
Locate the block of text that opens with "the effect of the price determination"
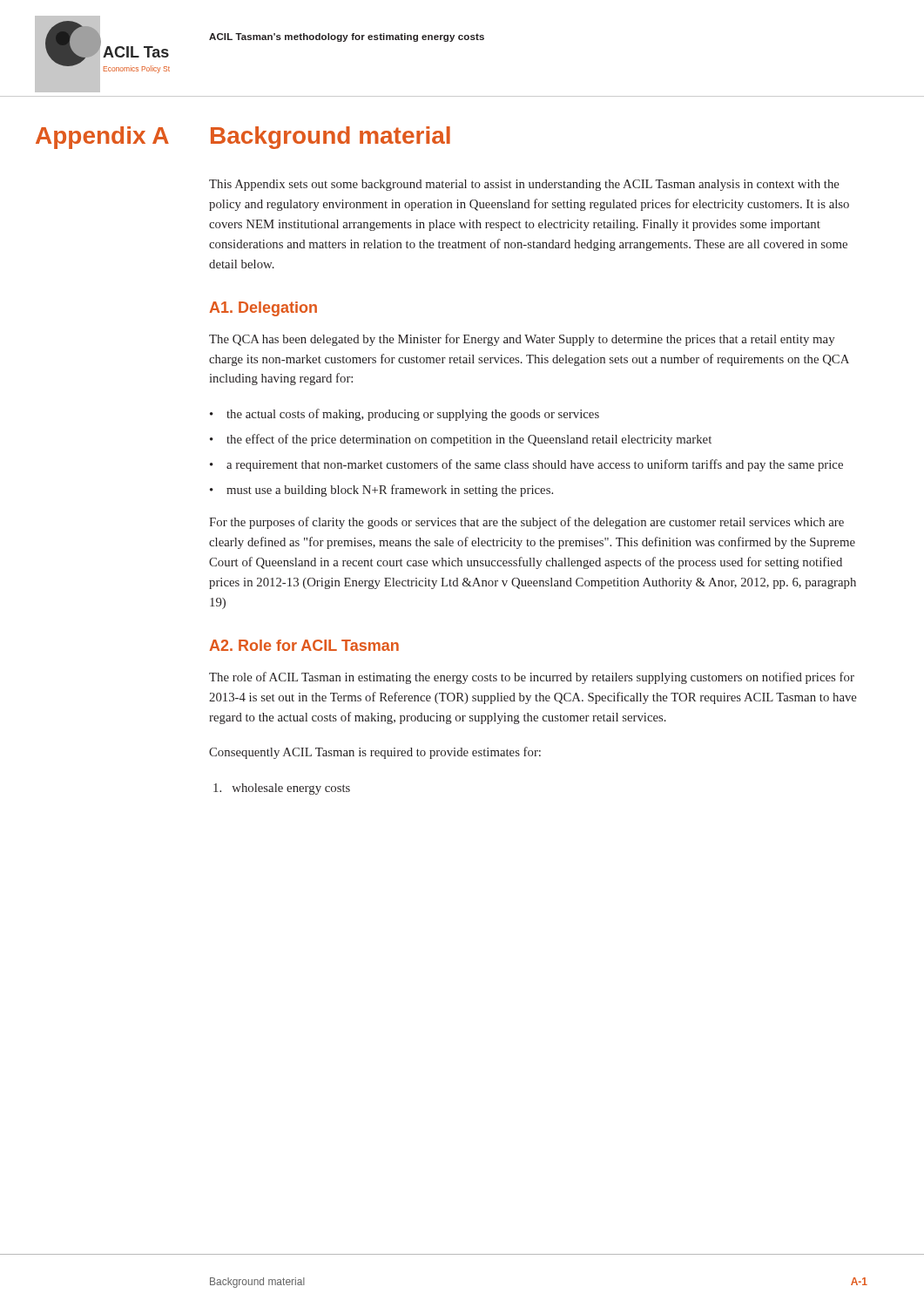469,439
